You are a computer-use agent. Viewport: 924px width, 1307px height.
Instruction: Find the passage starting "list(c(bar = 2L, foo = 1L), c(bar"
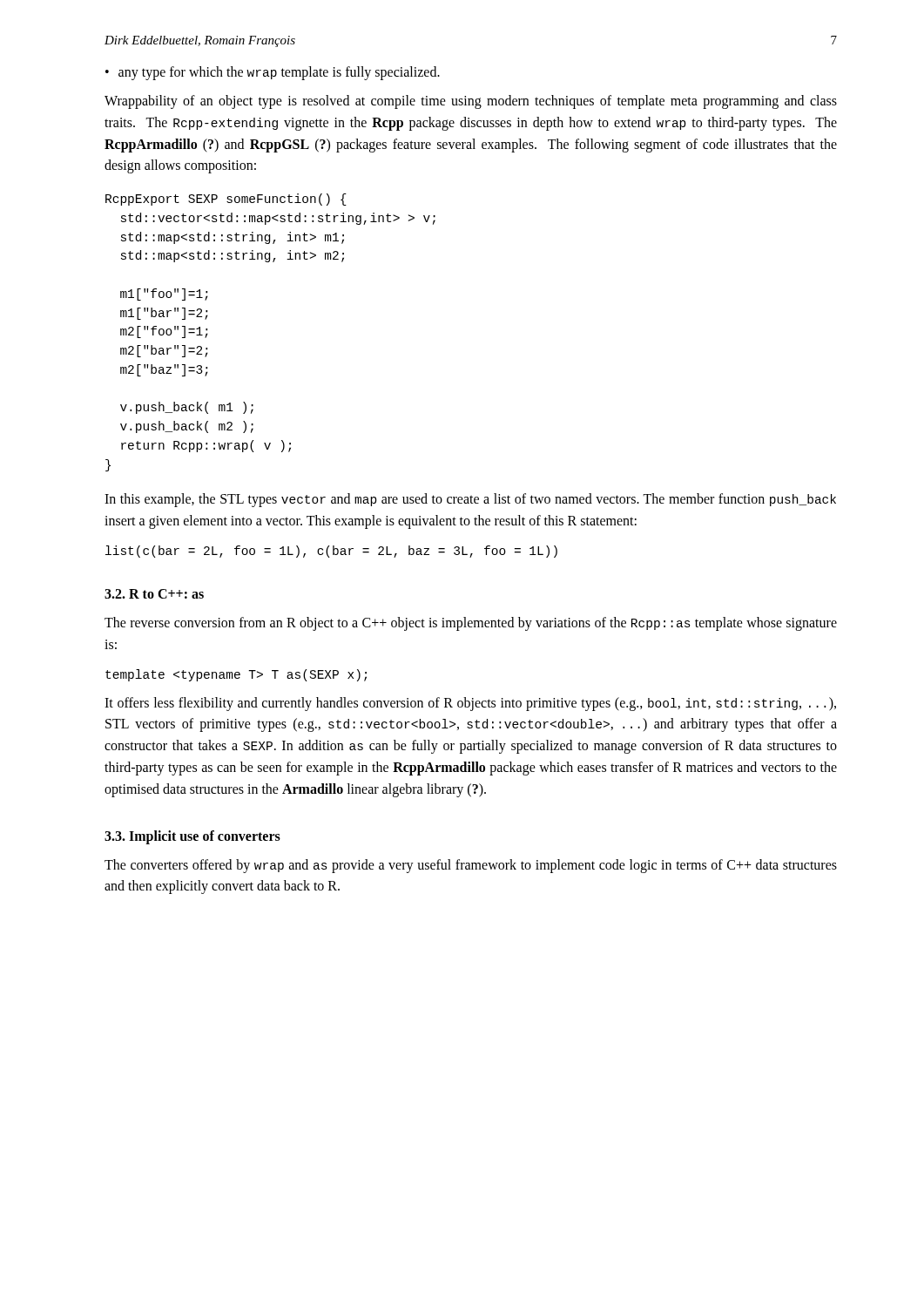tap(332, 552)
